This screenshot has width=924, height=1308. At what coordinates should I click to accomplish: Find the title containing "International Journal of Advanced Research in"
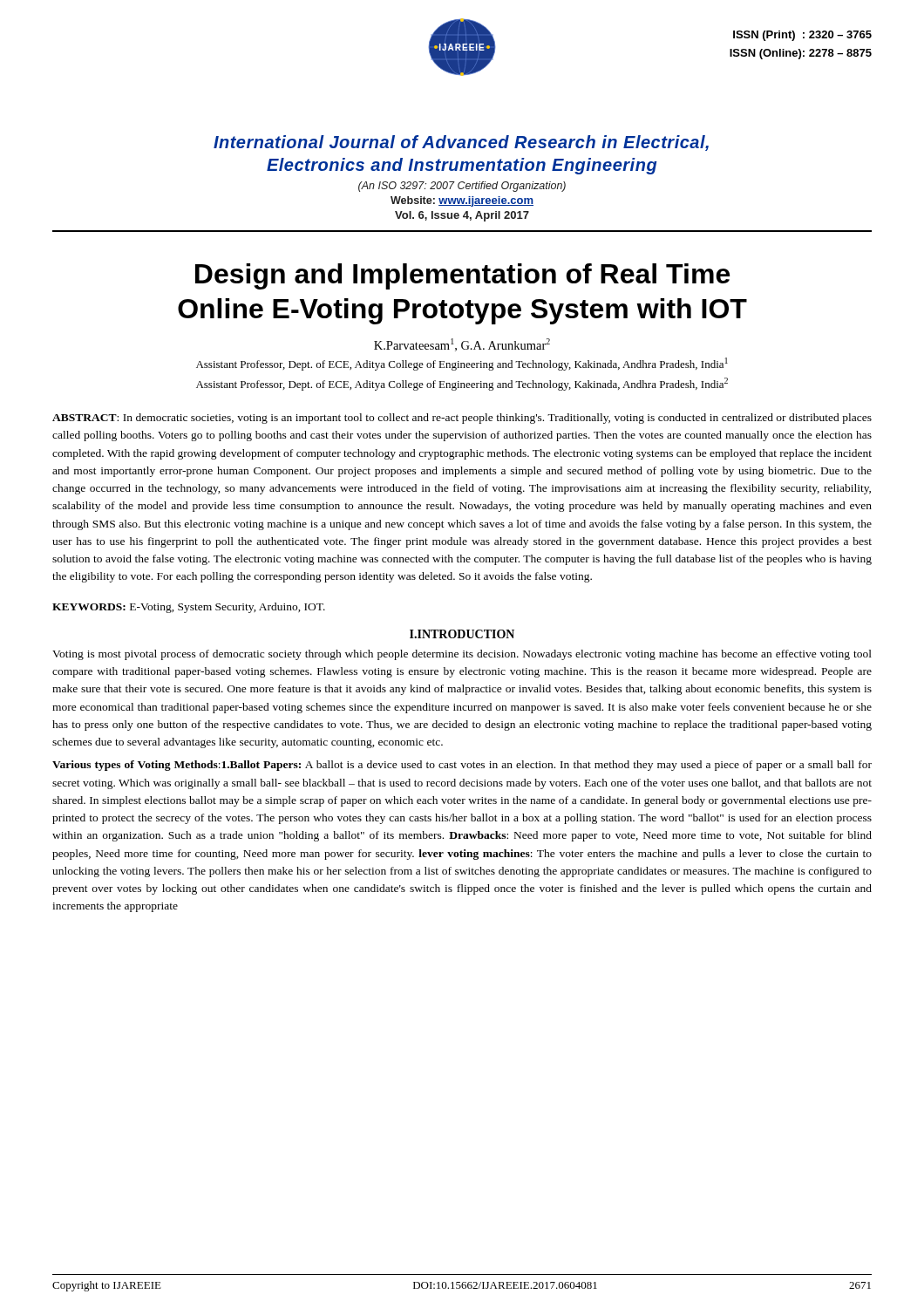click(462, 153)
